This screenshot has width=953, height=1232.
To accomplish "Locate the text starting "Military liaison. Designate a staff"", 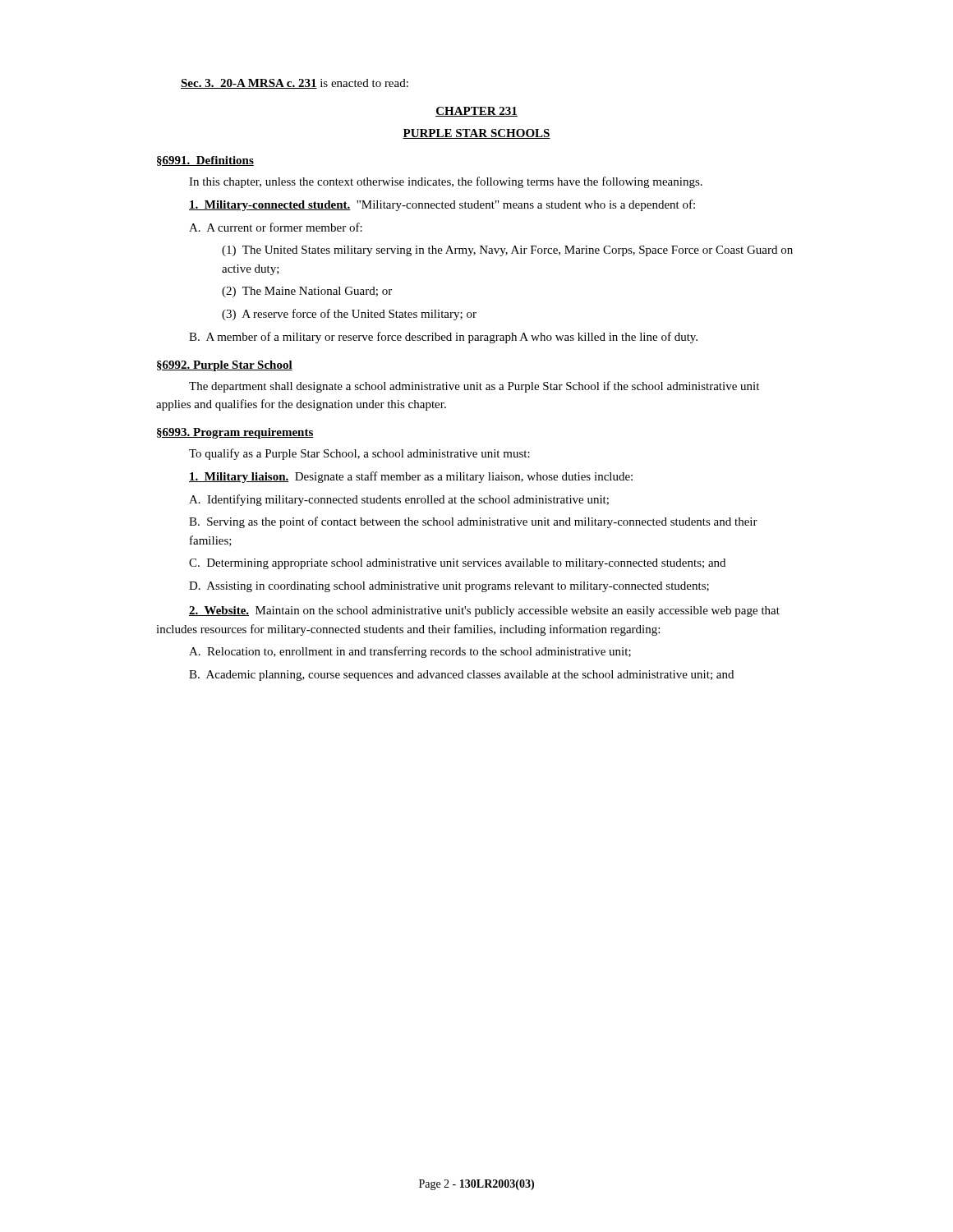I will 411,476.
